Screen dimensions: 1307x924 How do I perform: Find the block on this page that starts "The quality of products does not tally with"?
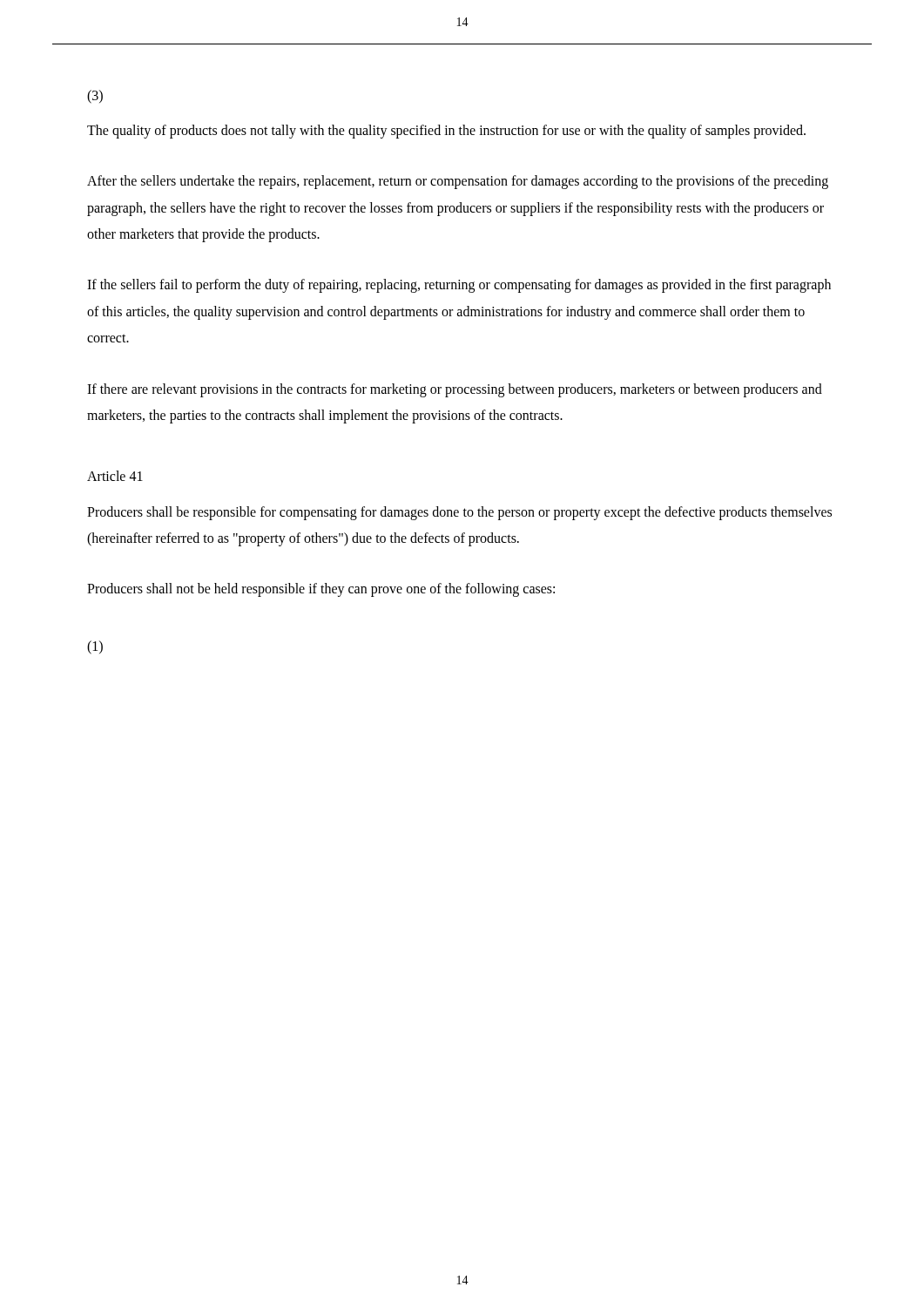click(x=447, y=130)
